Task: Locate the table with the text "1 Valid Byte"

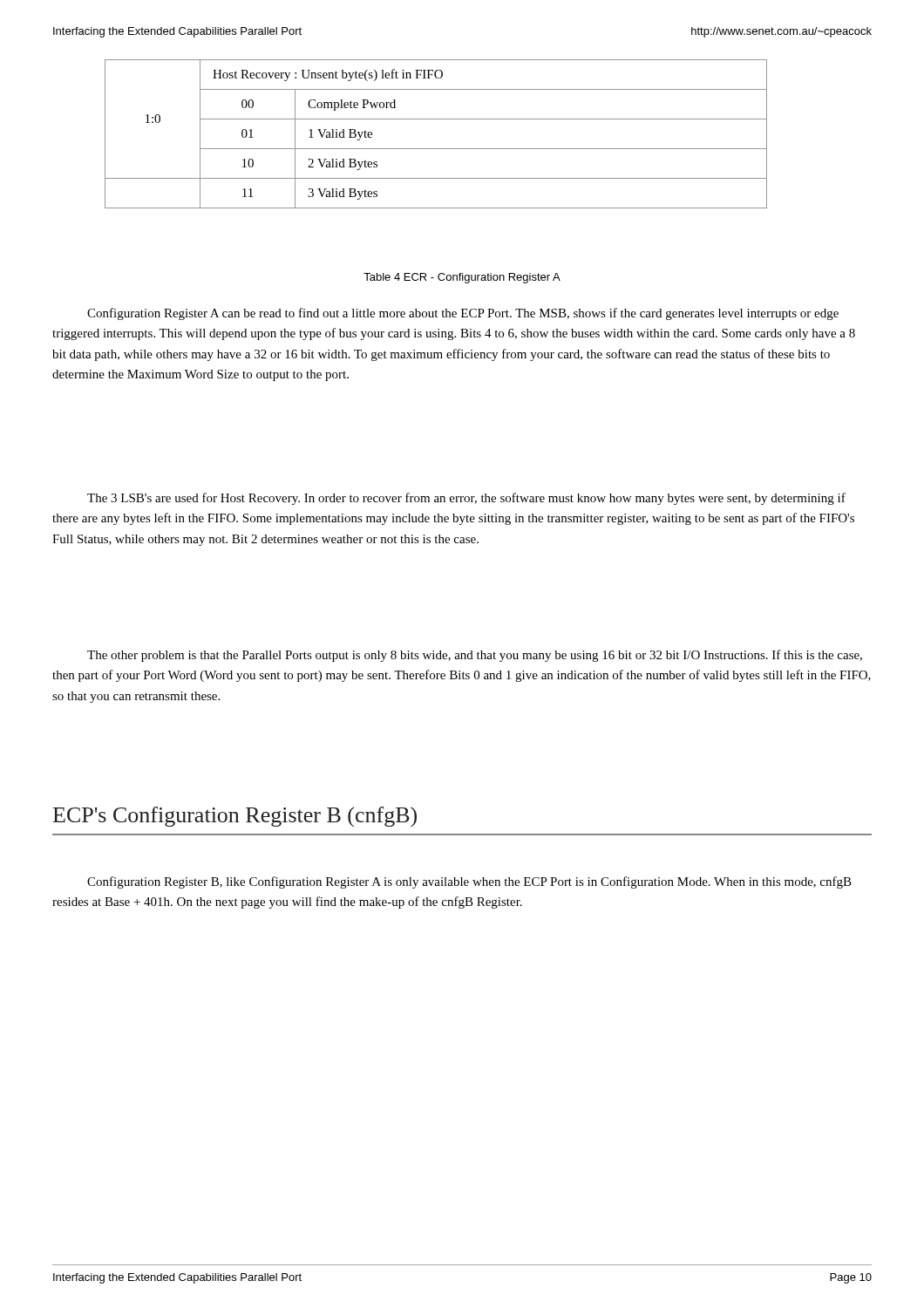Action: point(436,134)
